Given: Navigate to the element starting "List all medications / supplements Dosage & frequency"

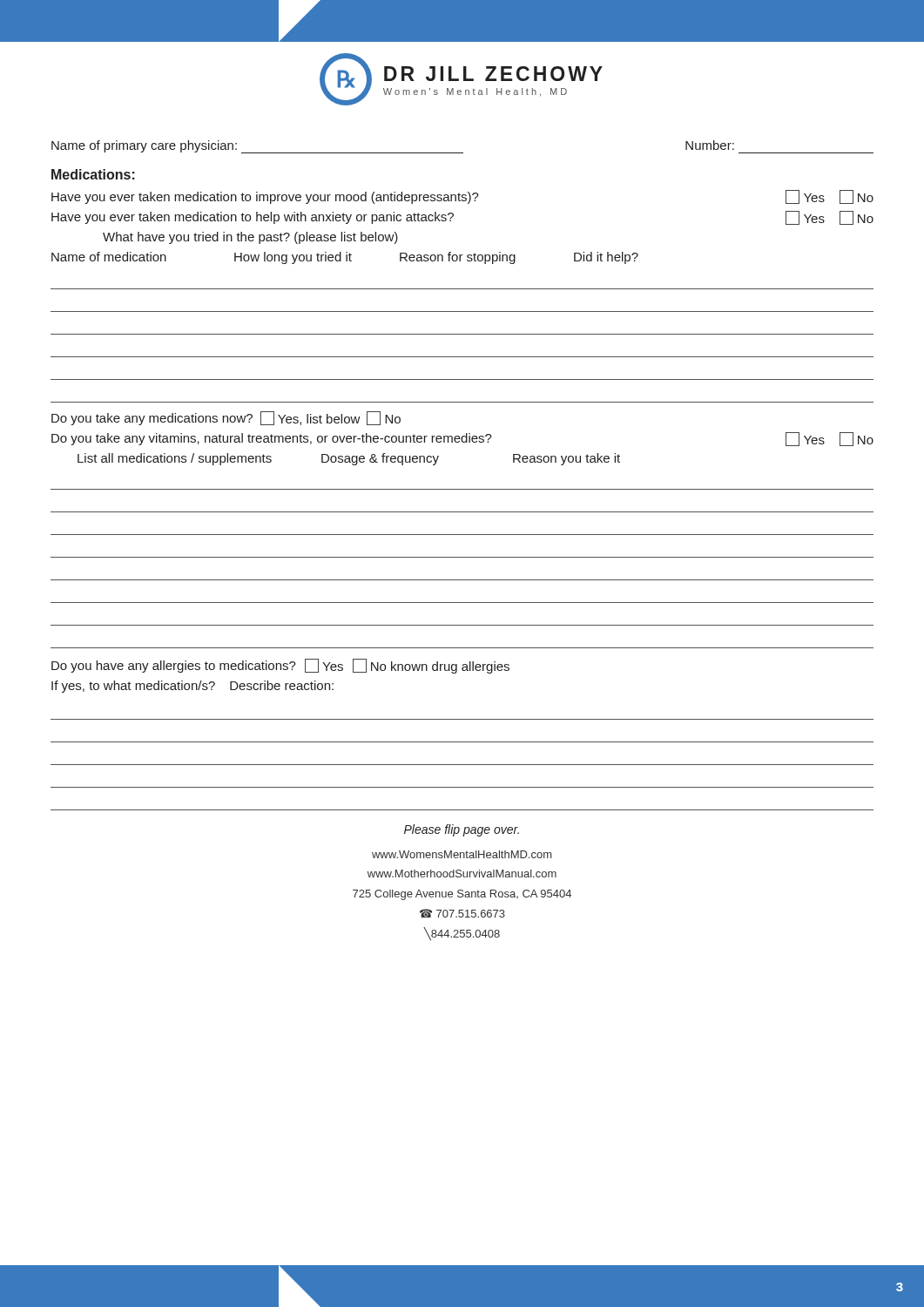Looking at the screenshot, I should [349, 459].
